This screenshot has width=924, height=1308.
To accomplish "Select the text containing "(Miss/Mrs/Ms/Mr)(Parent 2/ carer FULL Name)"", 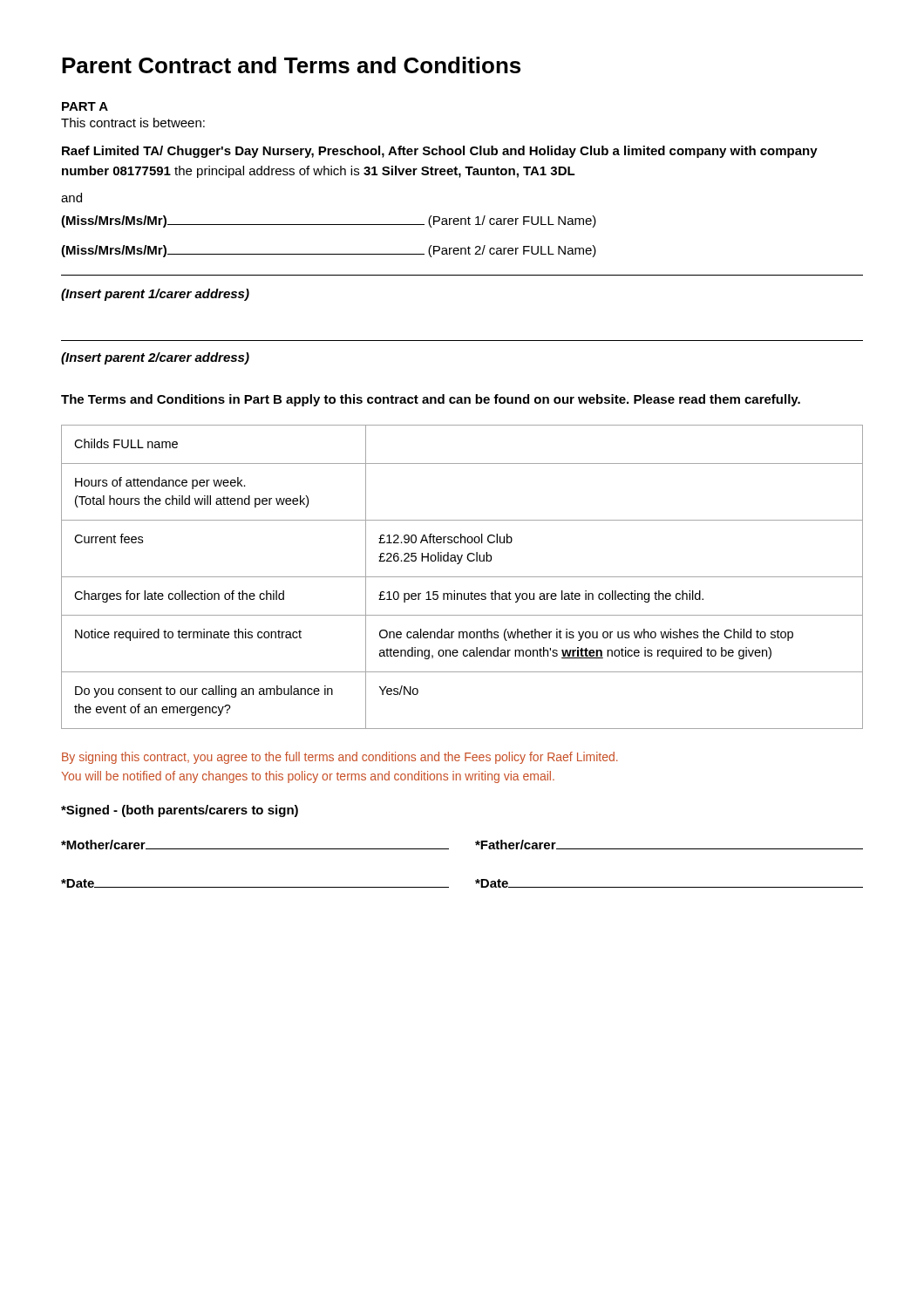I will (x=329, y=247).
